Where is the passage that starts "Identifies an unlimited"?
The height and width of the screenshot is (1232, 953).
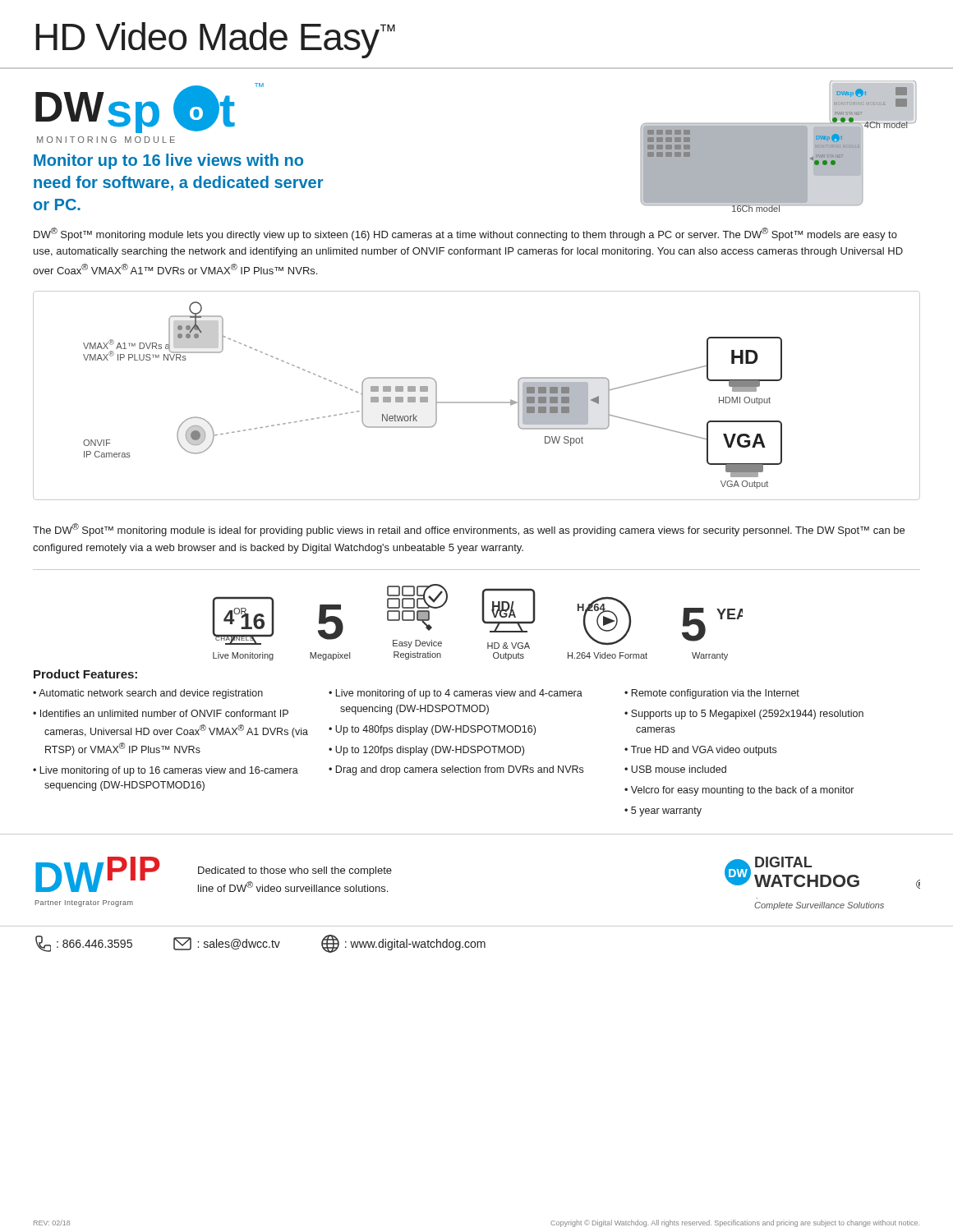[174, 732]
